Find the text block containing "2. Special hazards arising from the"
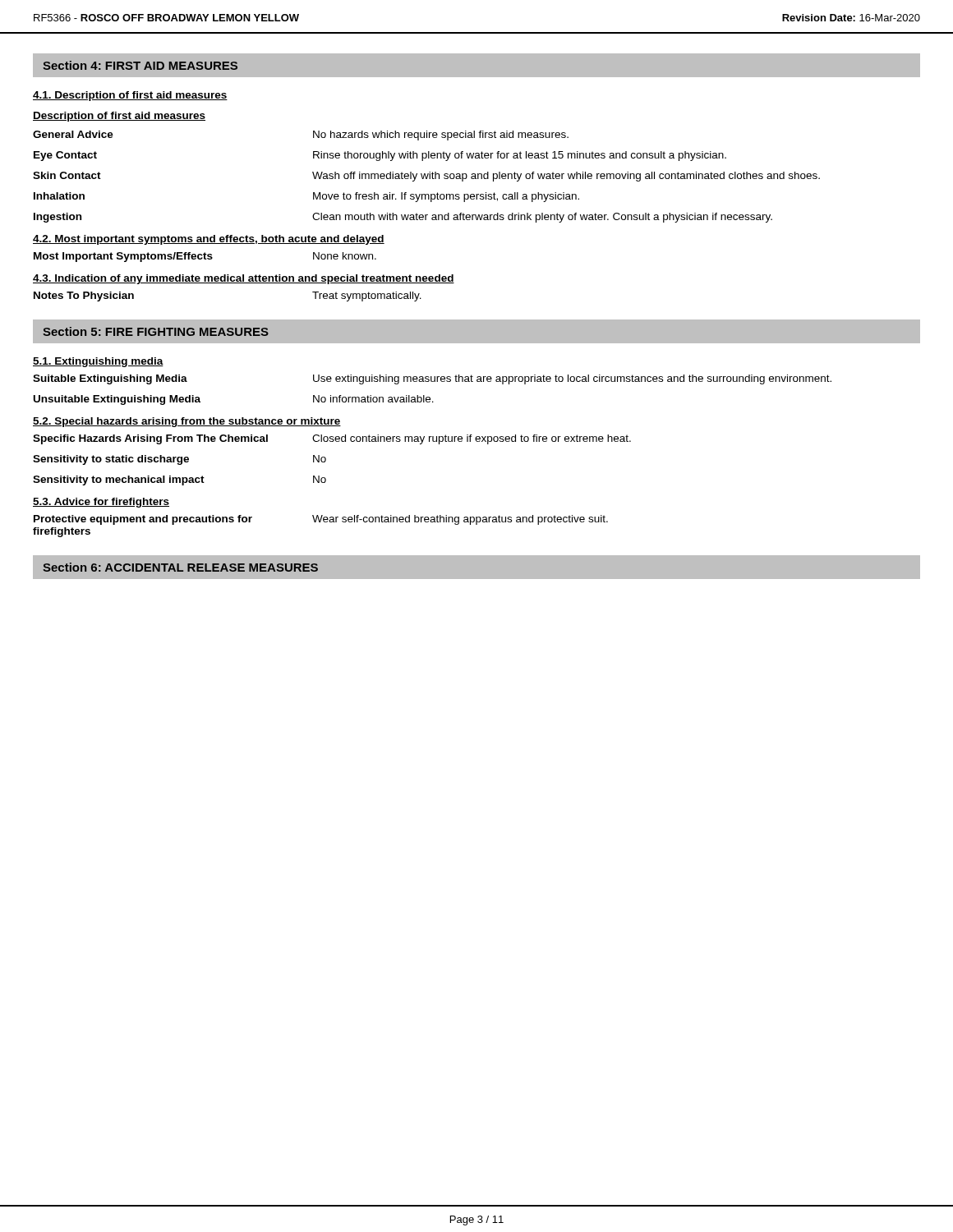Image resolution: width=953 pixels, height=1232 pixels. (187, 421)
